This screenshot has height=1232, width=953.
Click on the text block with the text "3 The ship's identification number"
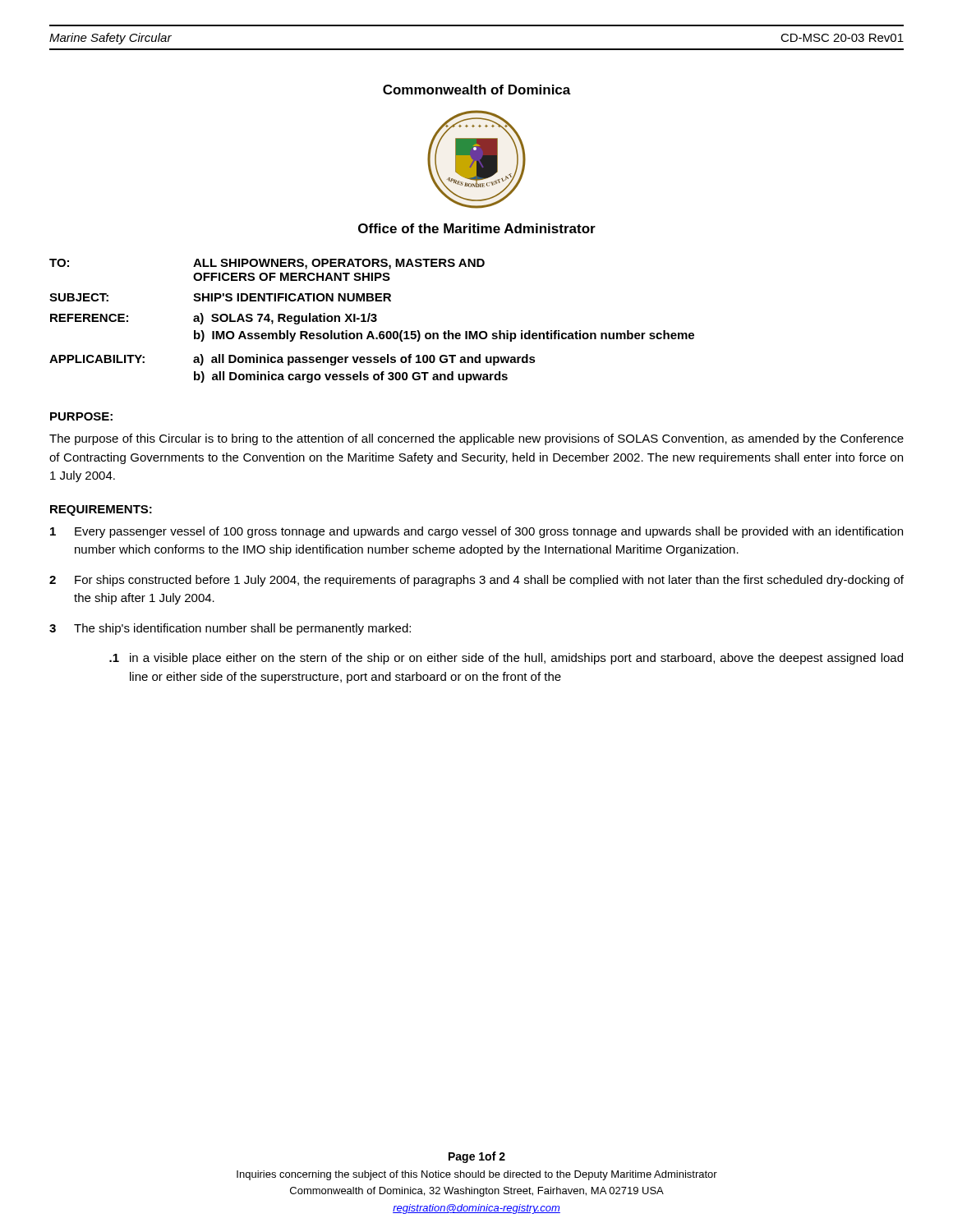coord(230,629)
